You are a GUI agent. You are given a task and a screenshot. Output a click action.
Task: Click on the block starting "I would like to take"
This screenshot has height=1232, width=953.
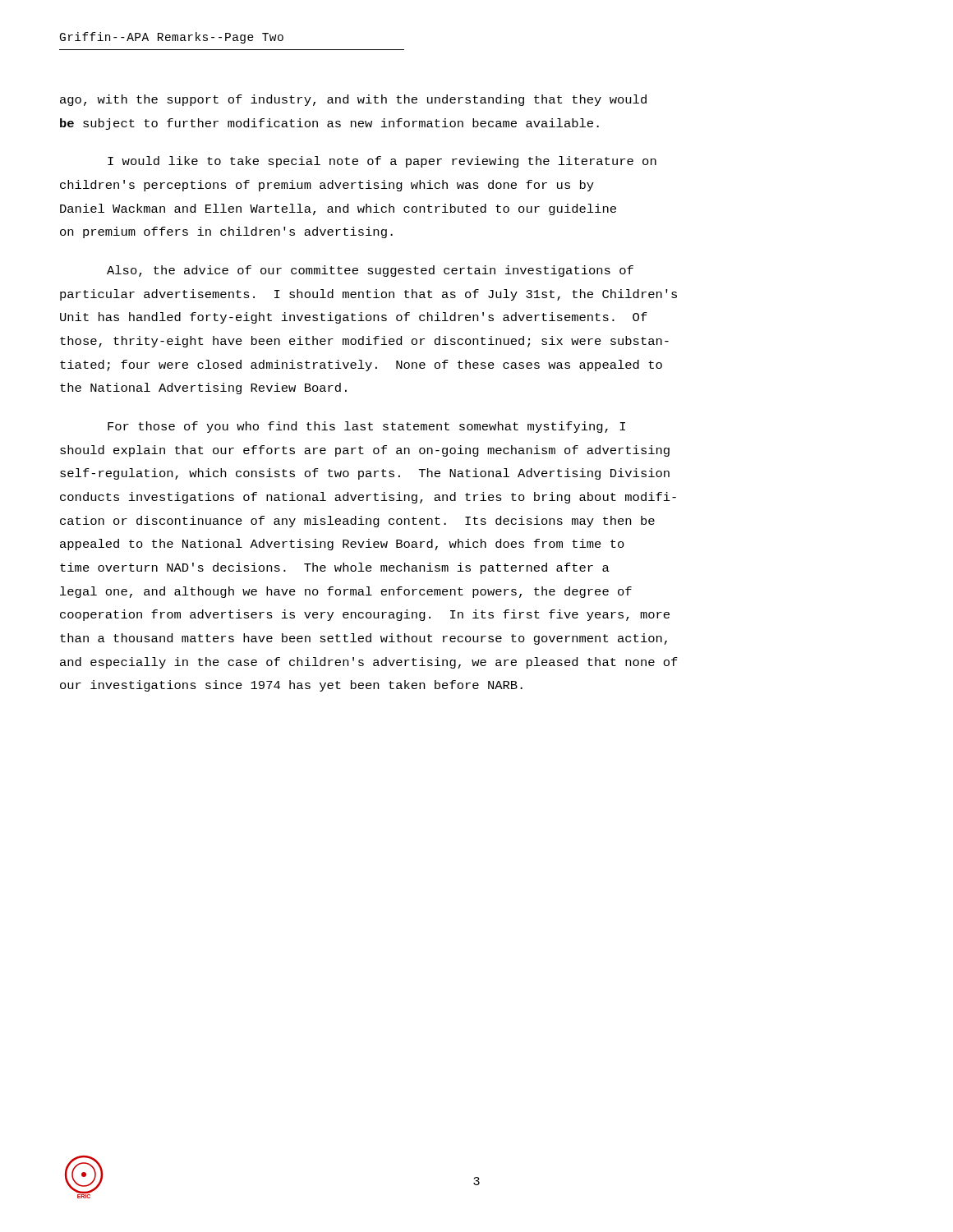pyautogui.click(x=358, y=197)
